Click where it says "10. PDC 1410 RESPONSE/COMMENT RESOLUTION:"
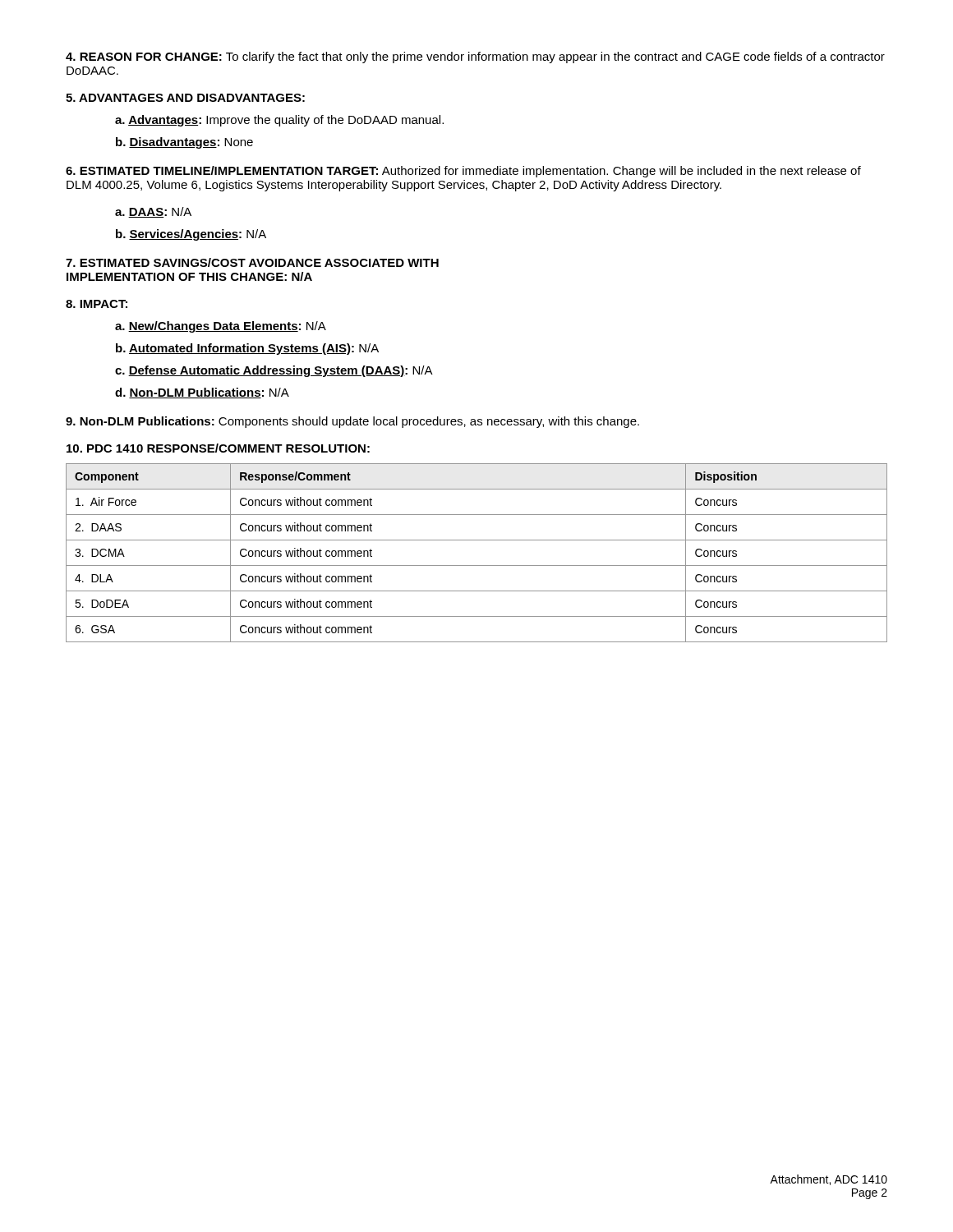This screenshot has height=1232, width=953. (218, 448)
